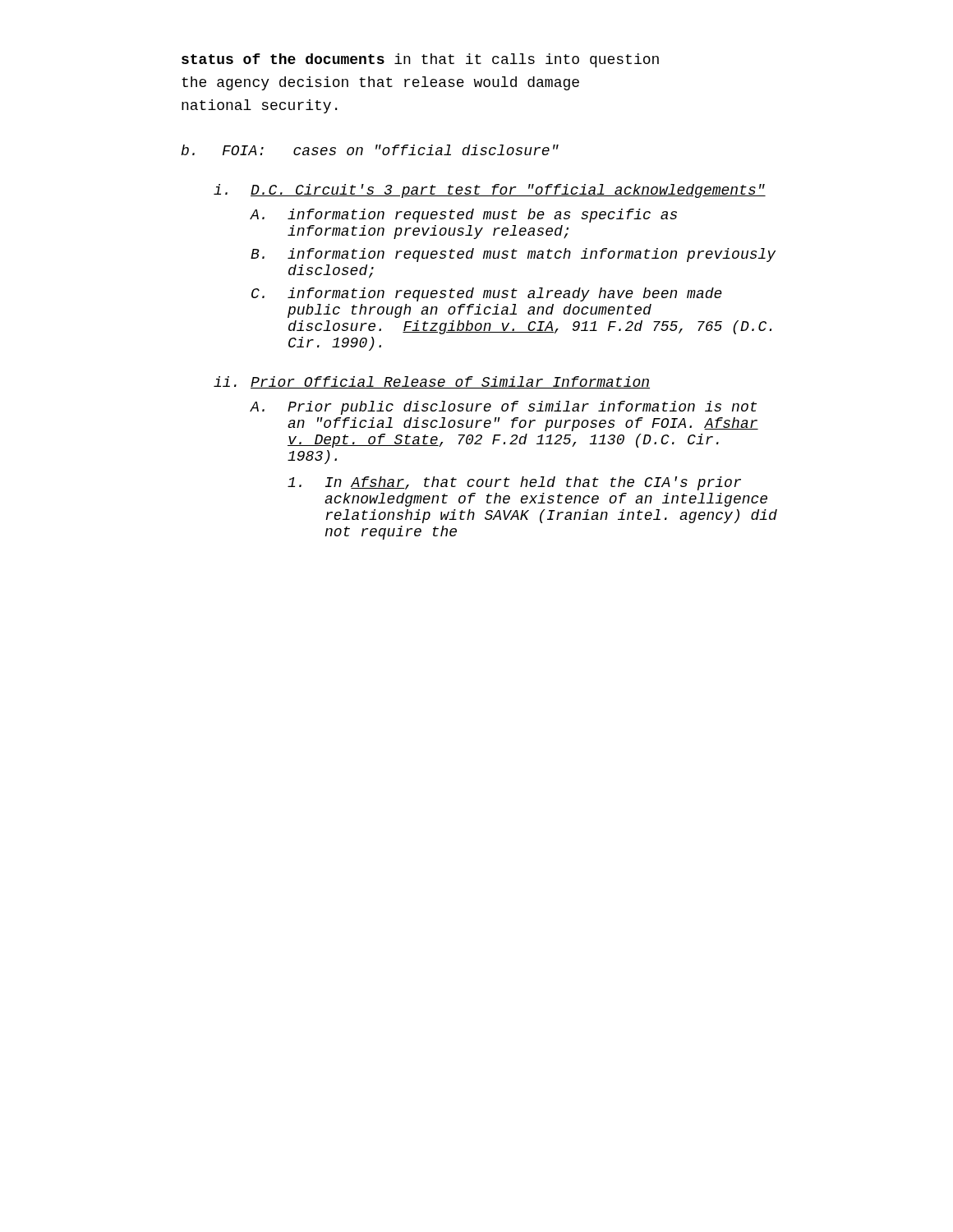The width and height of the screenshot is (953, 1232).
Task: Point to the region starting "ii. Prior Official Release of Similar"
Action: (497, 382)
